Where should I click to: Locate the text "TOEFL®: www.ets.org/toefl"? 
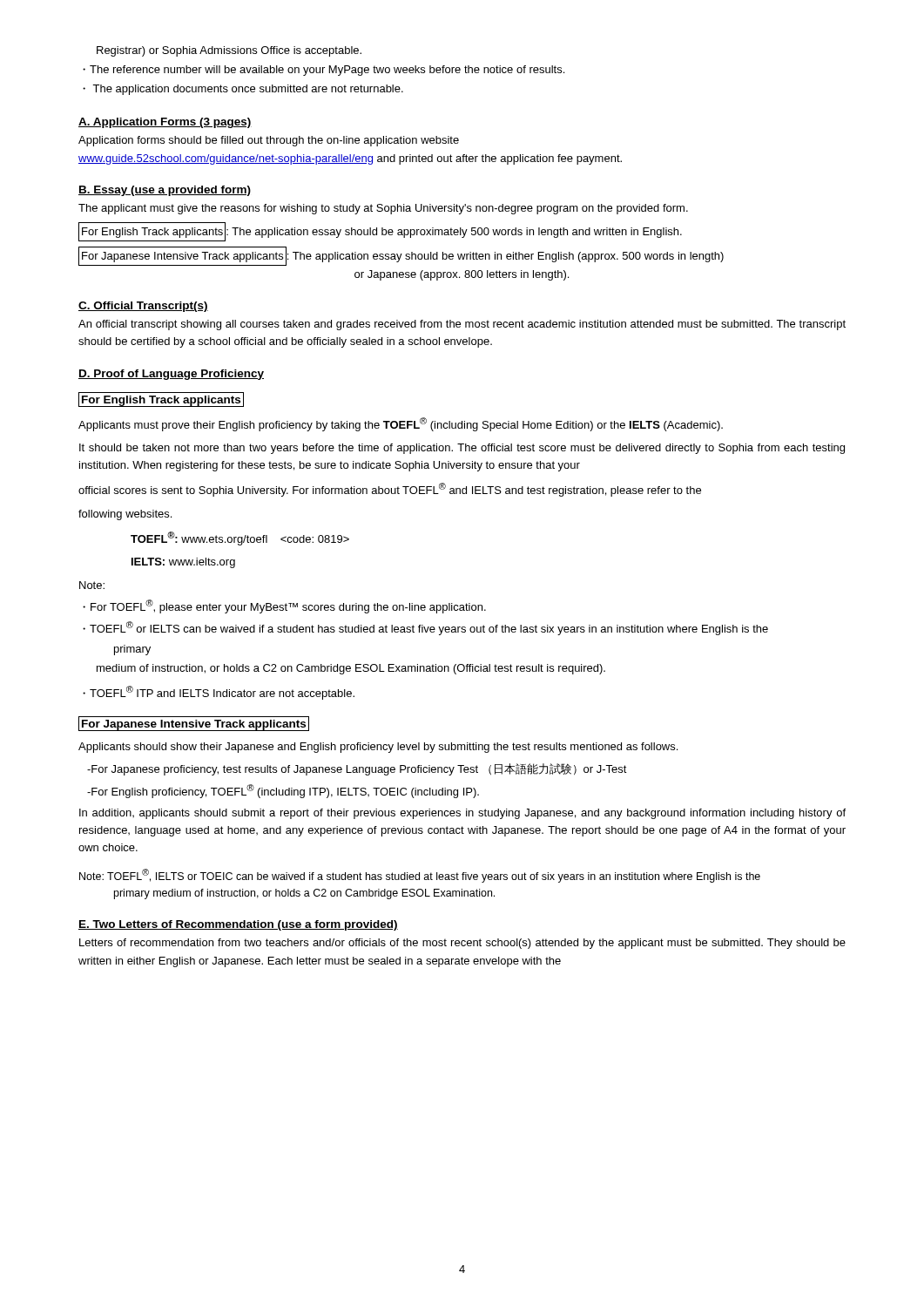pyautogui.click(x=240, y=538)
